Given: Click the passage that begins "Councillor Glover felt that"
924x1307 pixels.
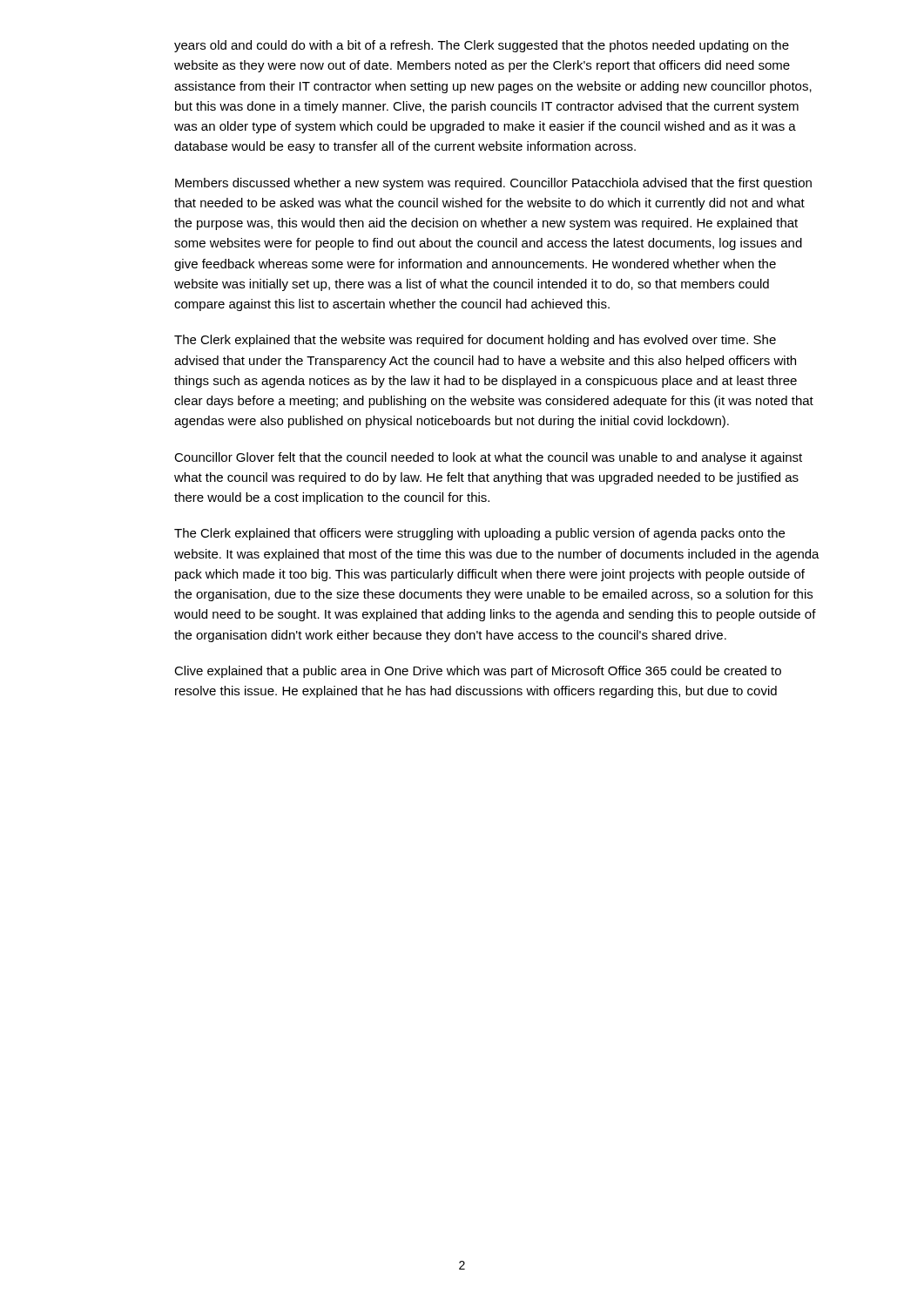Looking at the screenshot, I should pos(488,477).
